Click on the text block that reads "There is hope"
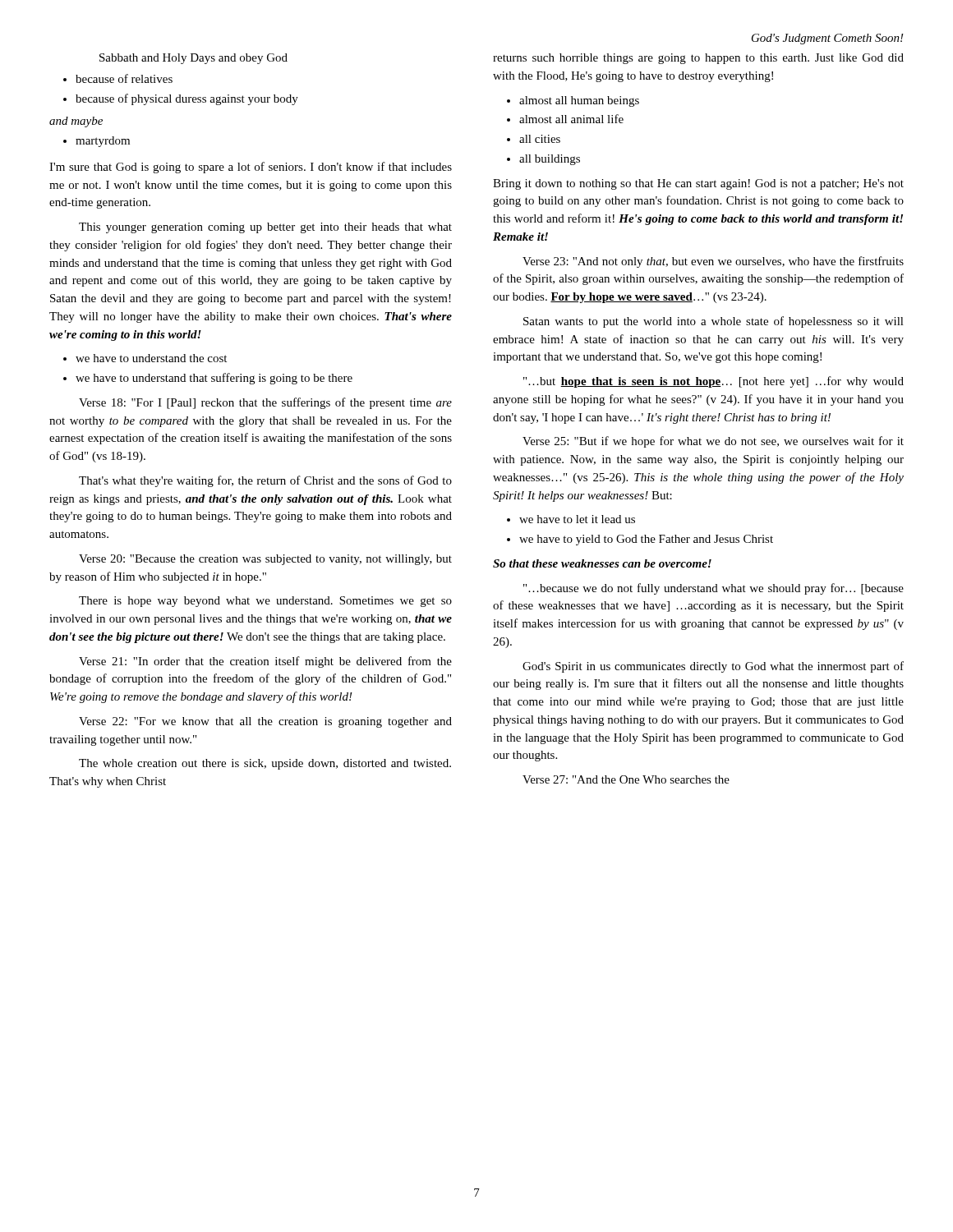Screen dimensions: 1232x953 click(251, 619)
